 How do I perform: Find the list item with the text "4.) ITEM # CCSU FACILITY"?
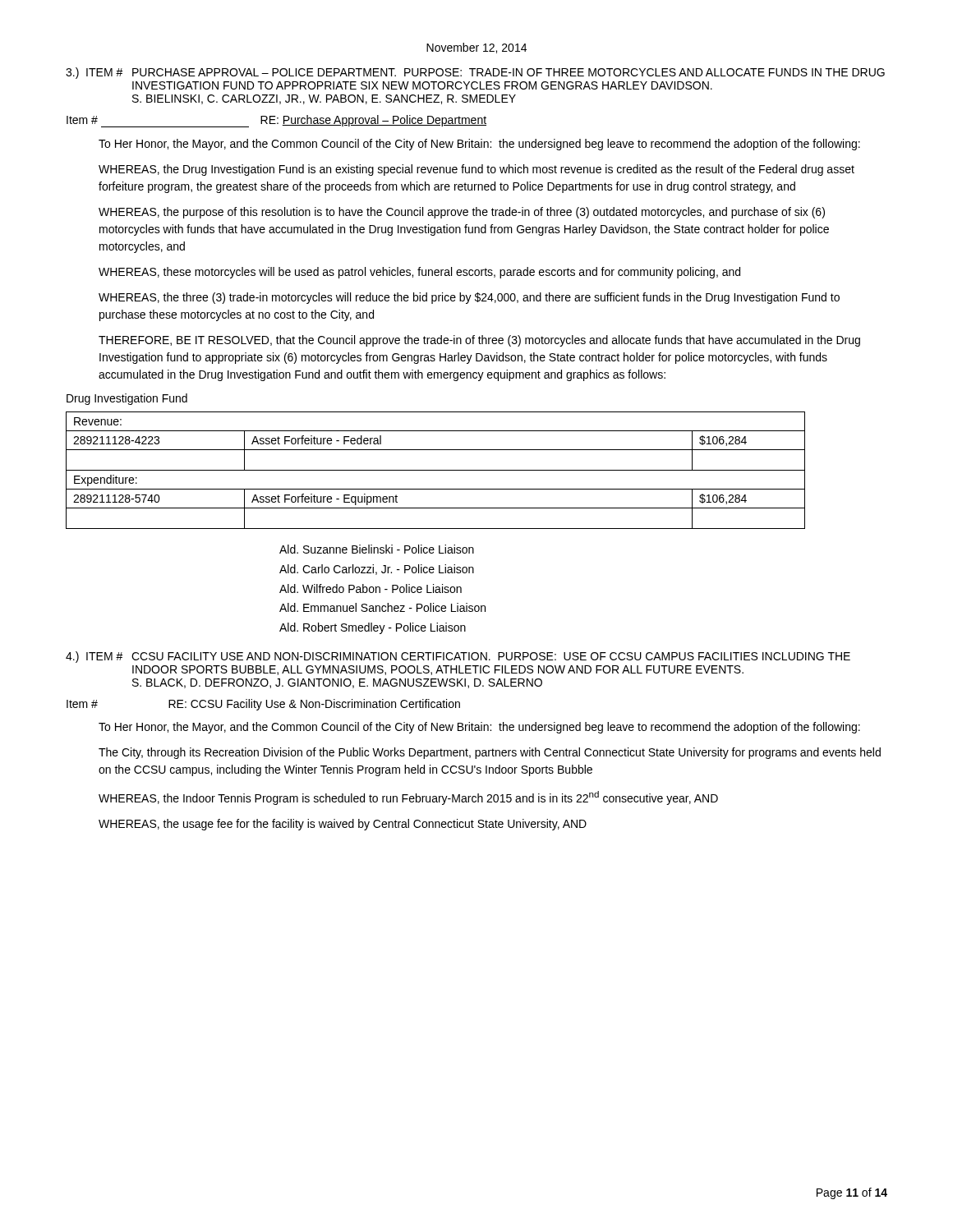pos(476,669)
